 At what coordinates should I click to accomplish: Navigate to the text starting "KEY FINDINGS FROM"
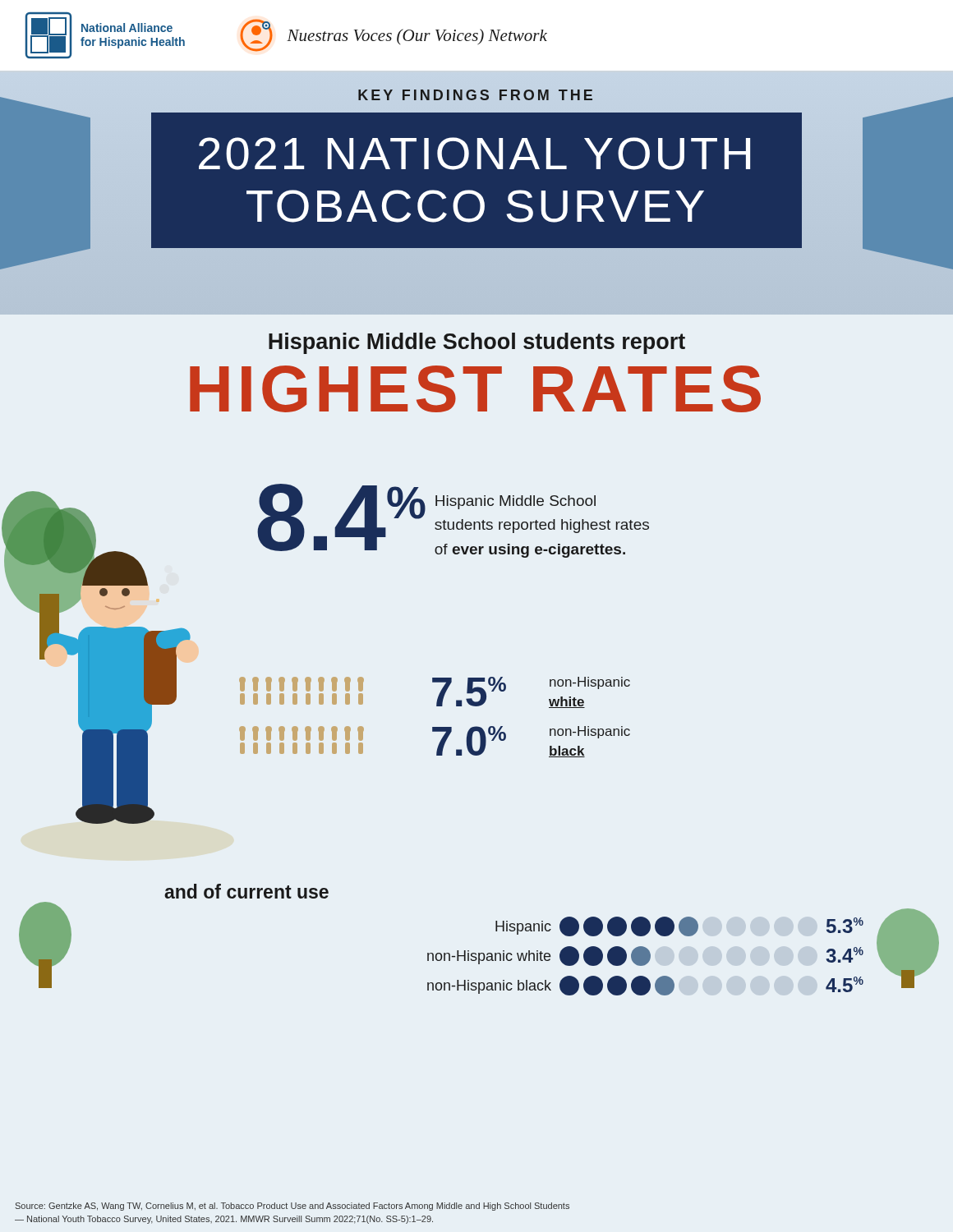476,167
